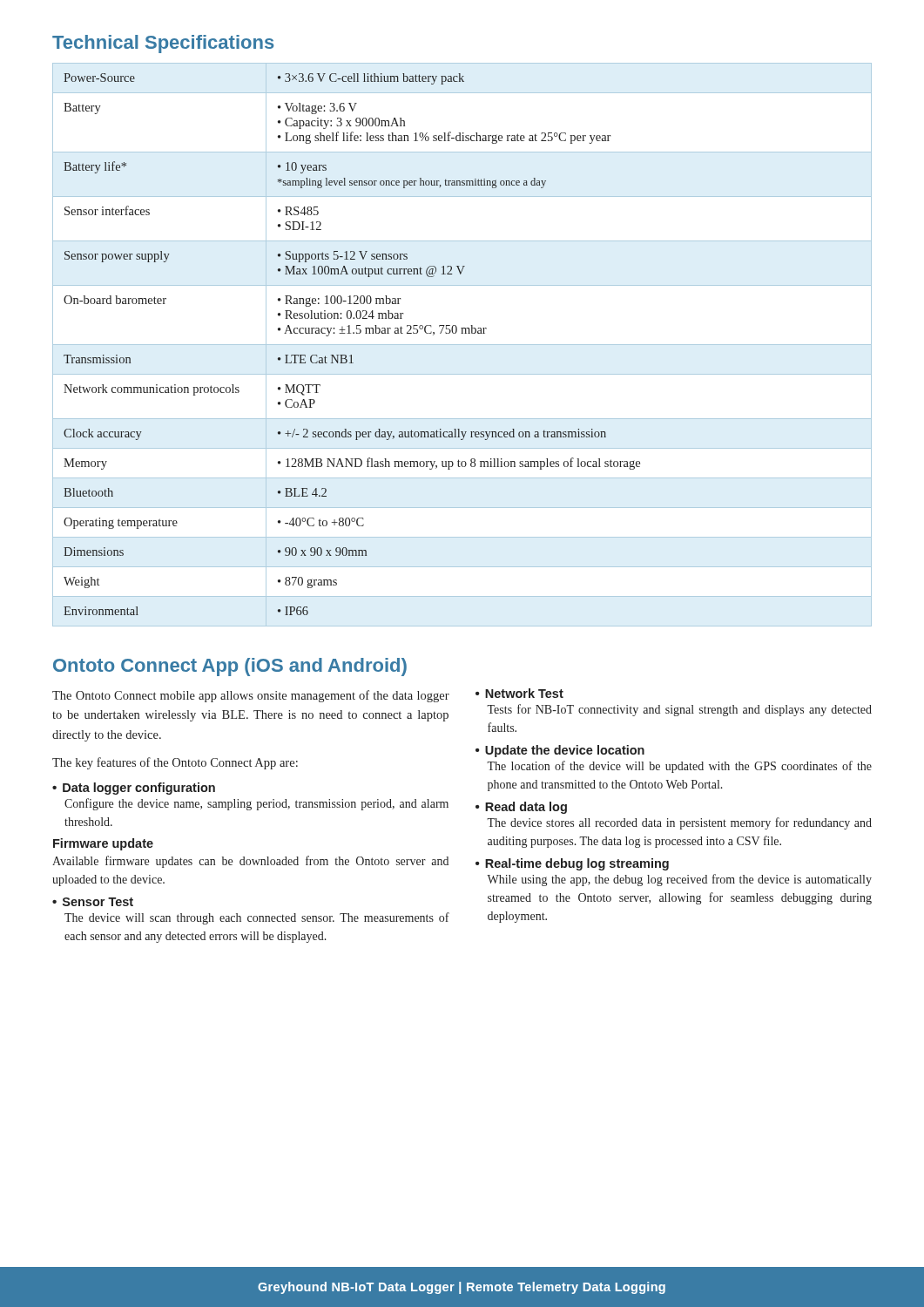Click on the list item containing "• Update the device"
This screenshot has height=1307, width=924.
tap(673, 768)
